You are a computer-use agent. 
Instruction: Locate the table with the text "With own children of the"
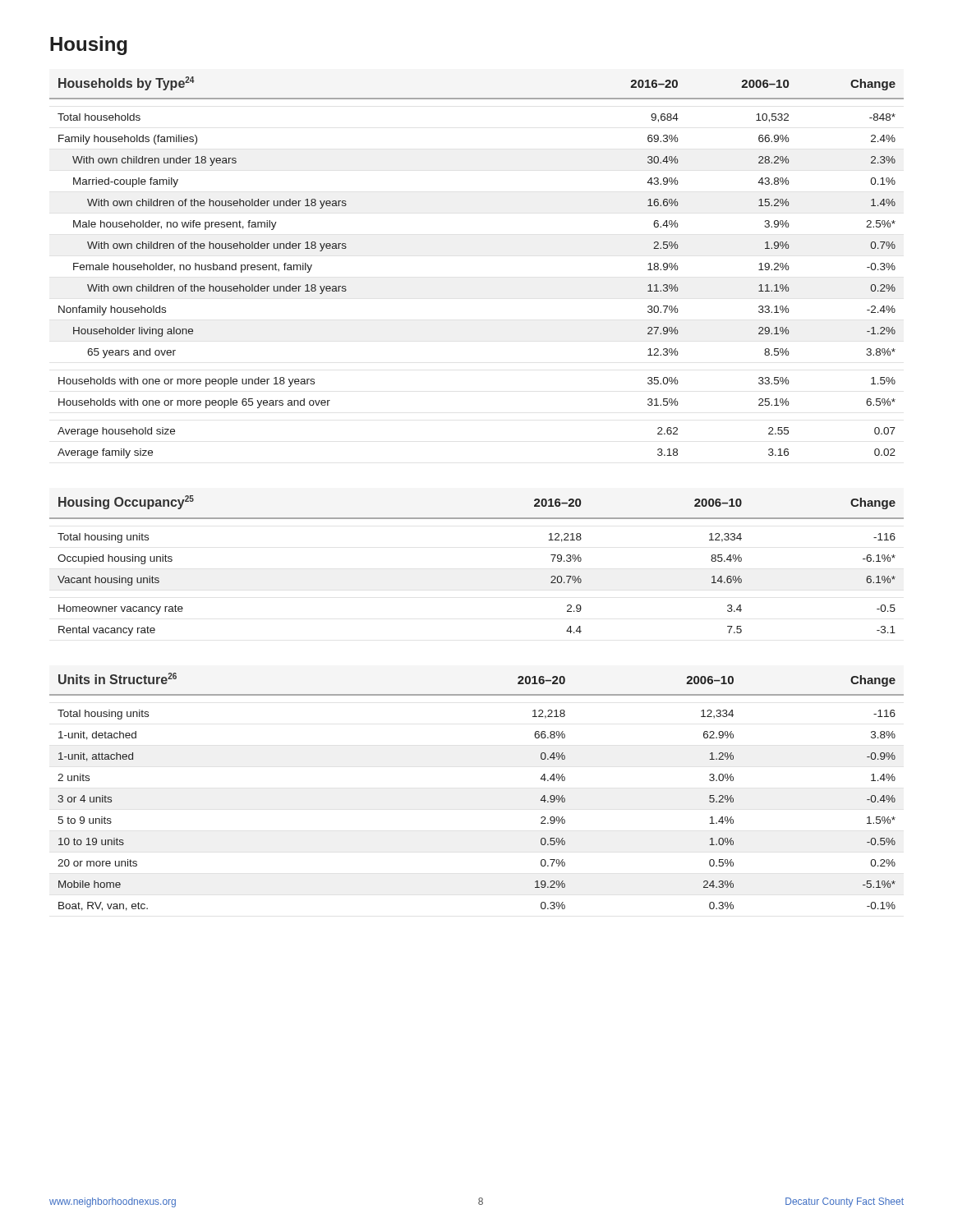tap(476, 266)
